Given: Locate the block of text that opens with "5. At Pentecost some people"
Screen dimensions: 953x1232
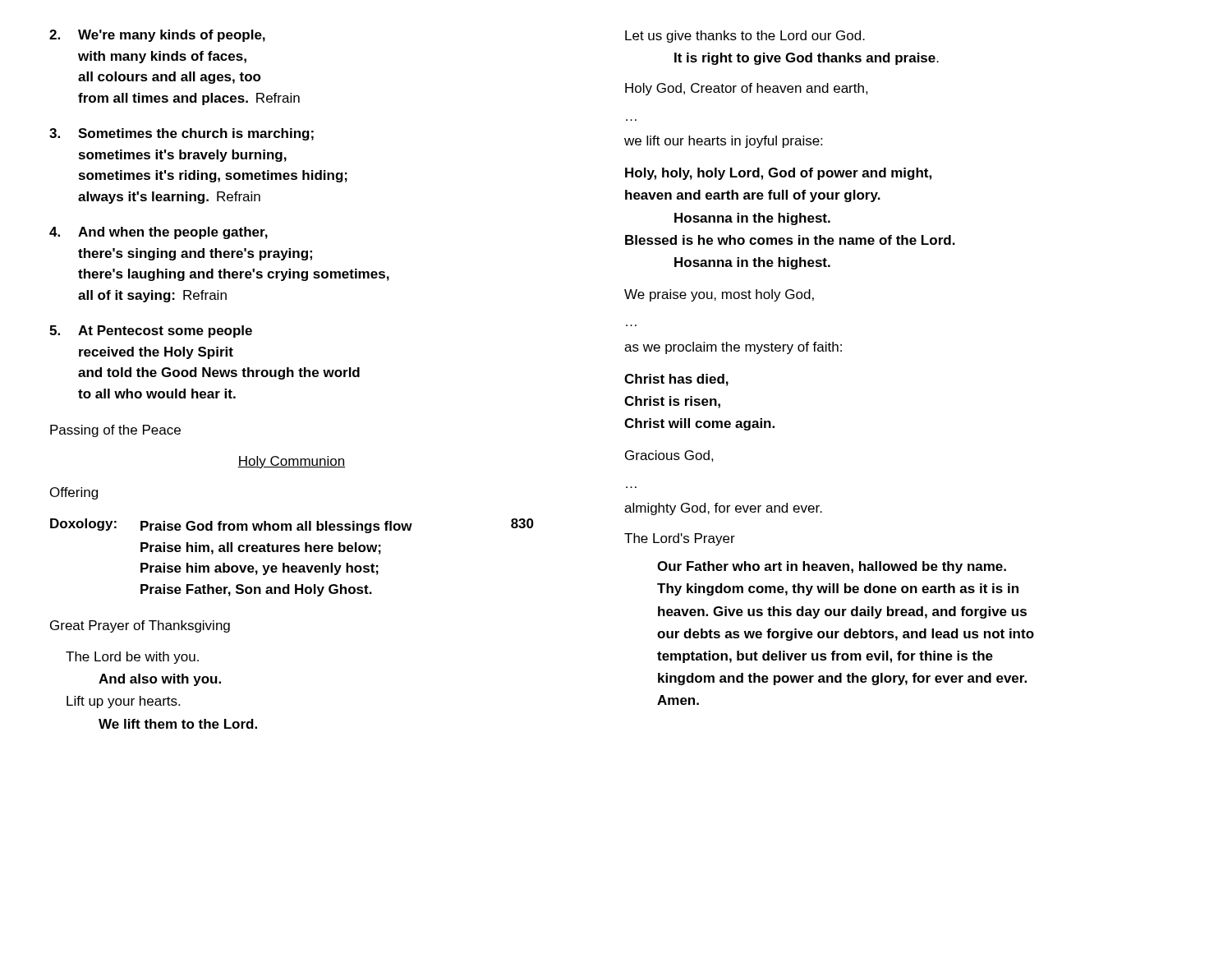Looking at the screenshot, I should tap(205, 362).
